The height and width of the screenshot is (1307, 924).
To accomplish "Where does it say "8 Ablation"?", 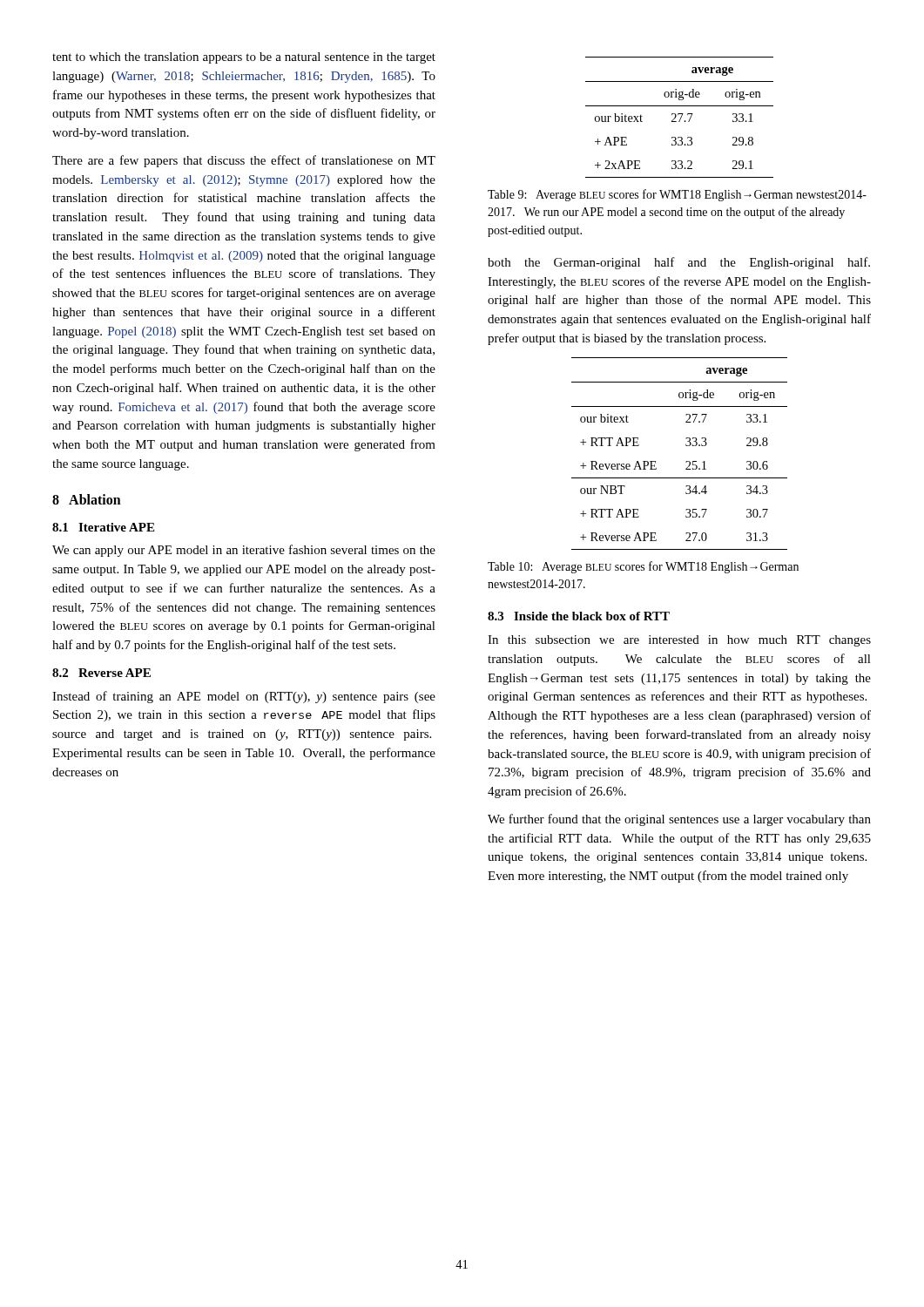I will pos(87,499).
